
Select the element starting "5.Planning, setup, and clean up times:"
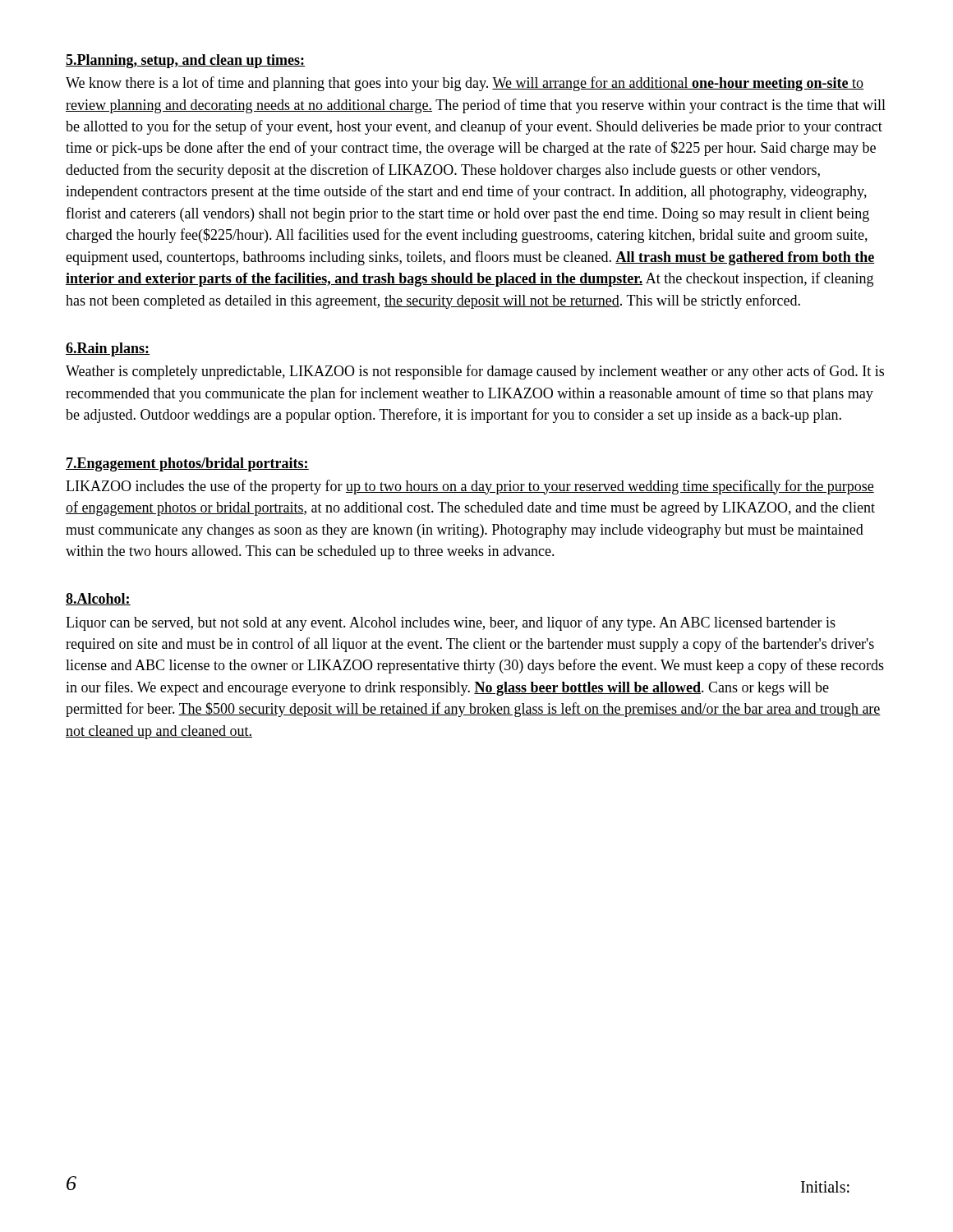tap(185, 60)
